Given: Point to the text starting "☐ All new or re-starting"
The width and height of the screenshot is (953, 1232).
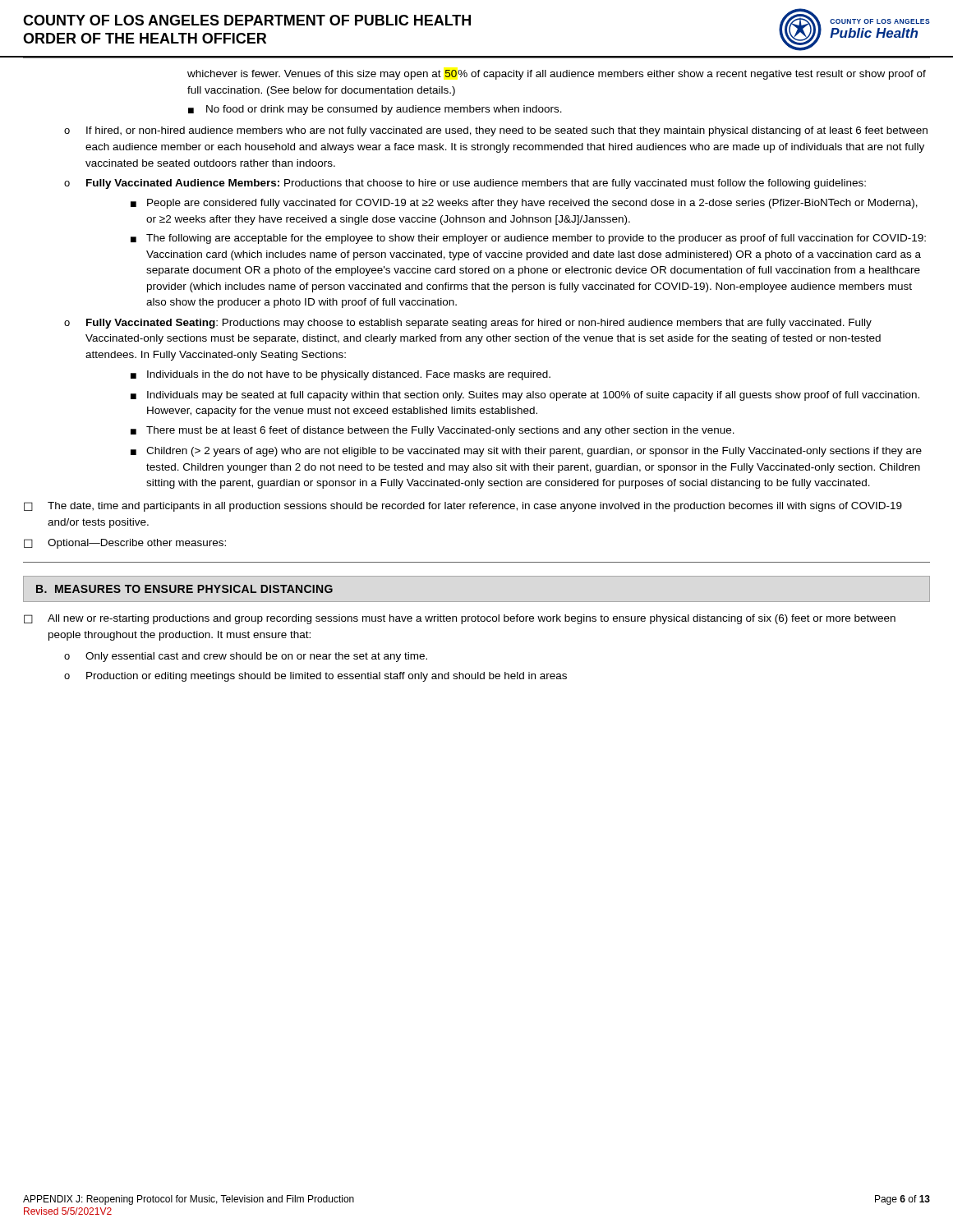Looking at the screenshot, I should pyautogui.click(x=476, y=627).
